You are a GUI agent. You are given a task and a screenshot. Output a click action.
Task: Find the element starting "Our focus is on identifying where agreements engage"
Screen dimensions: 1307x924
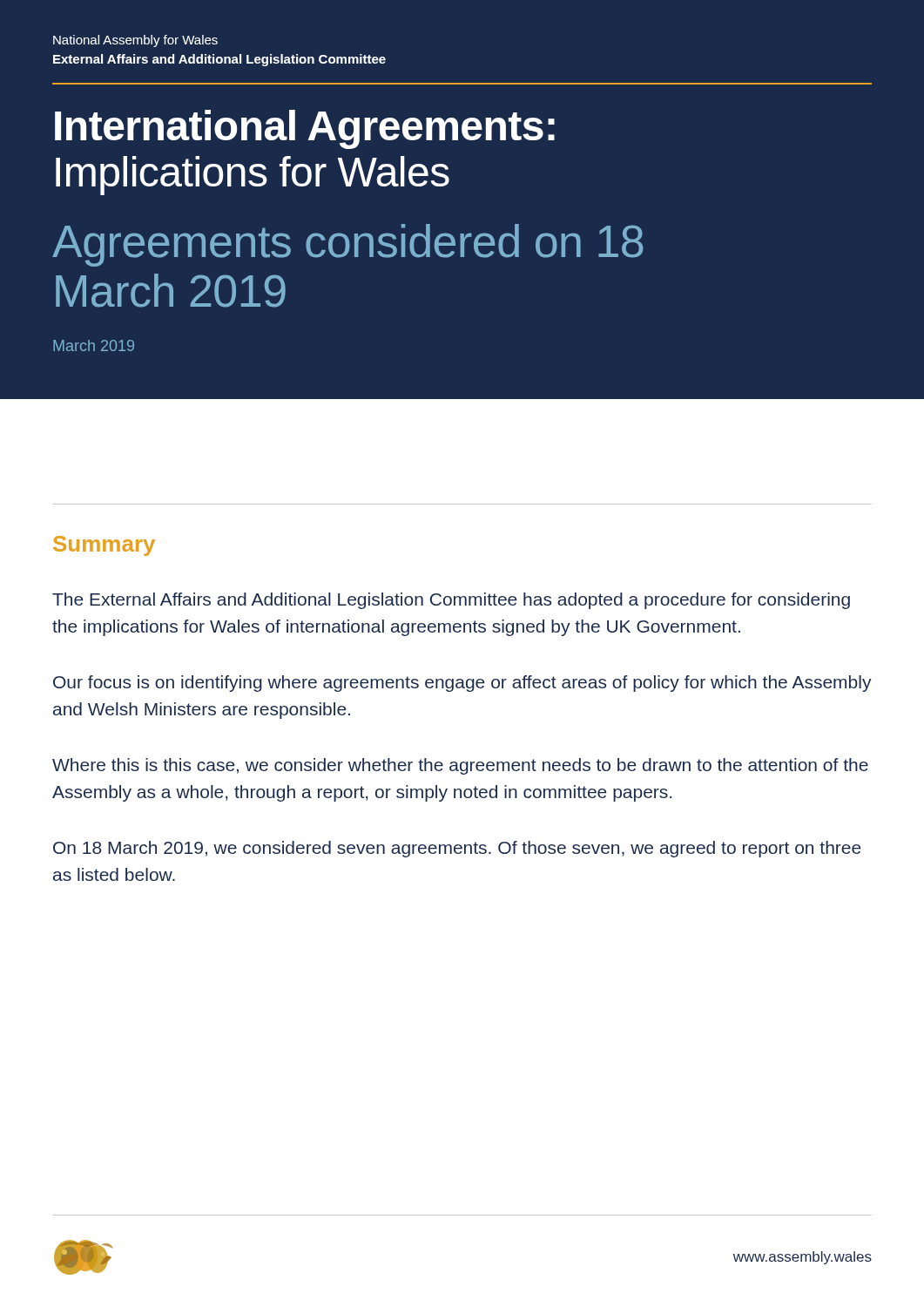click(462, 696)
